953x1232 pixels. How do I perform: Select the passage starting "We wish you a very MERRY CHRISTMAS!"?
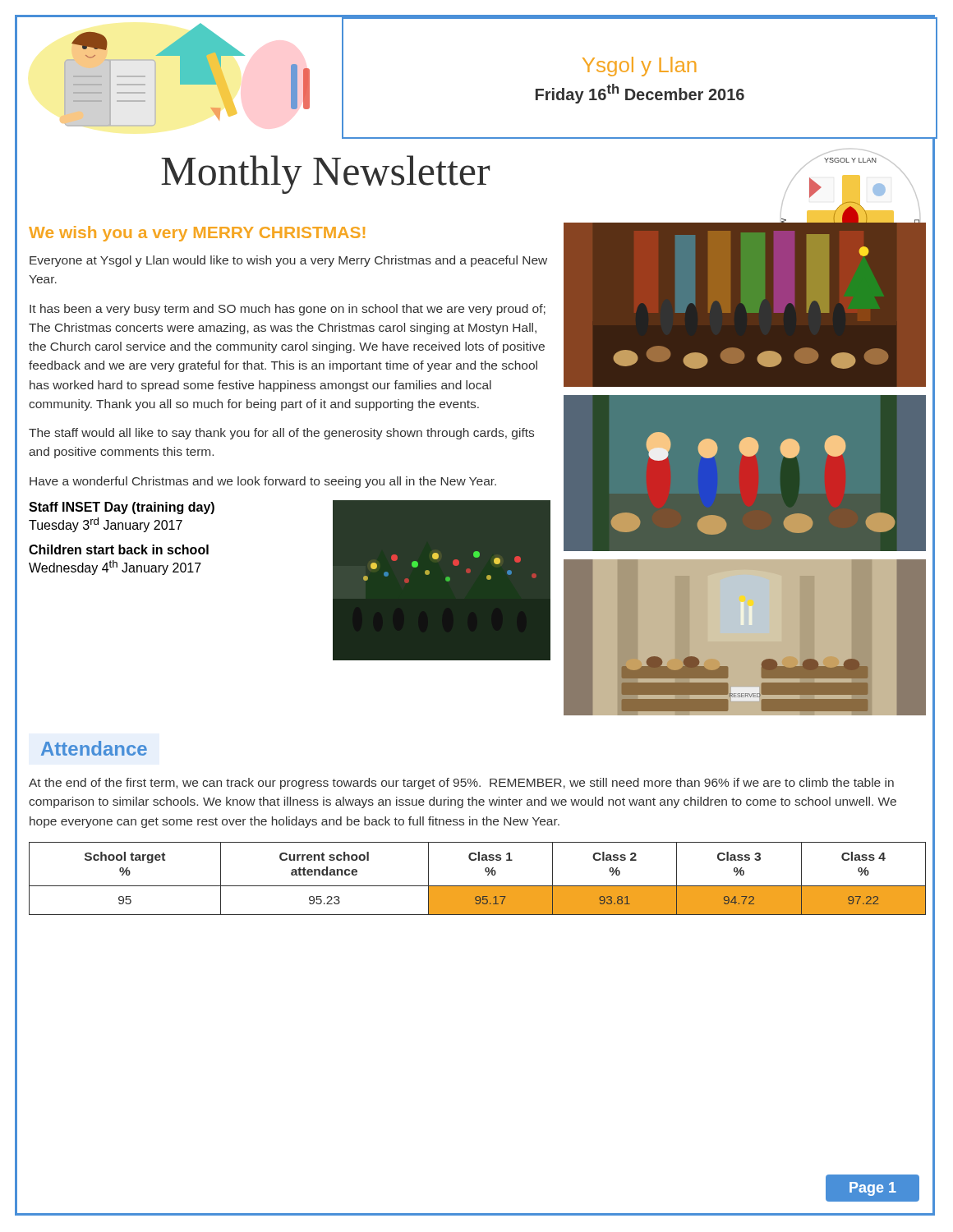click(x=198, y=232)
